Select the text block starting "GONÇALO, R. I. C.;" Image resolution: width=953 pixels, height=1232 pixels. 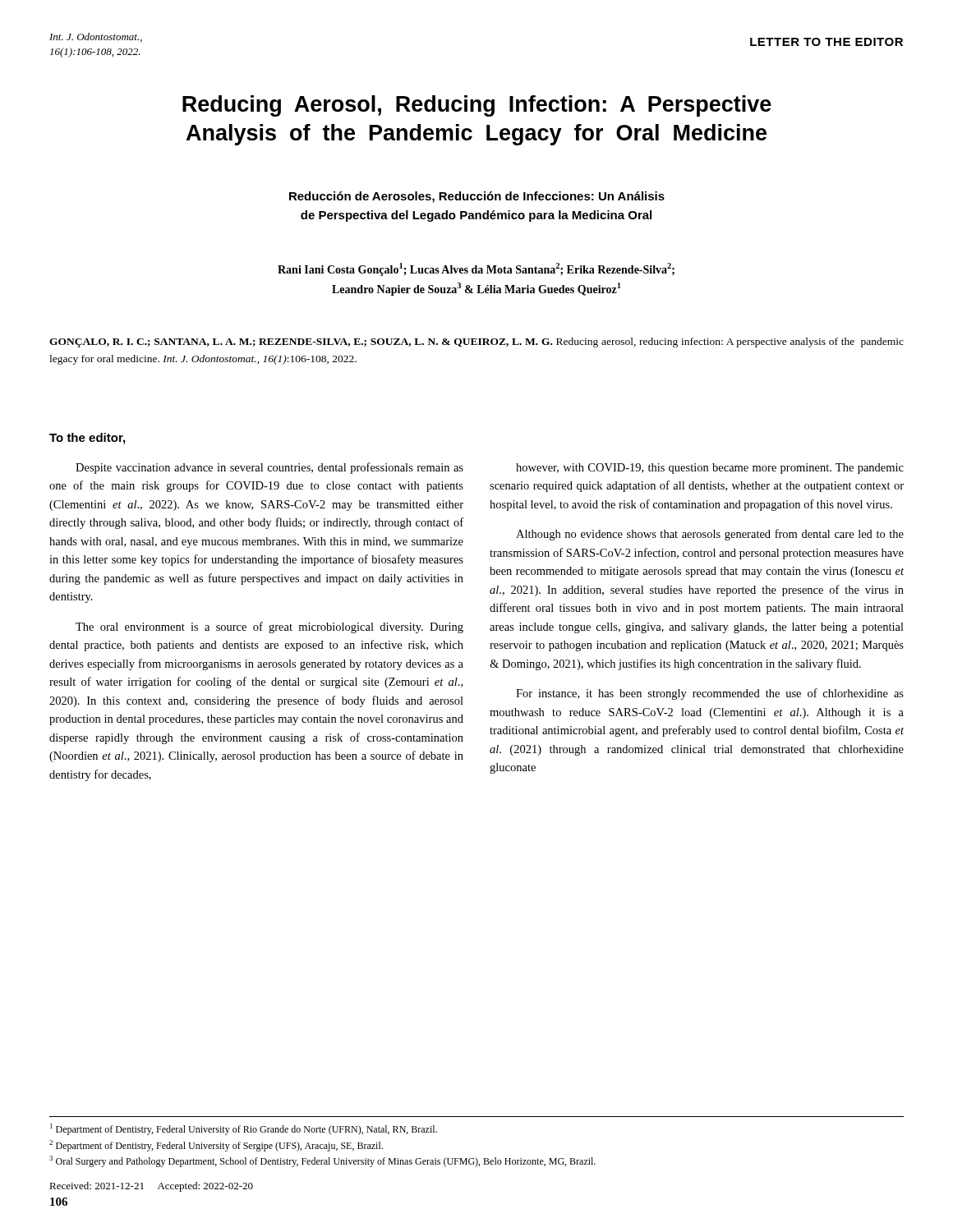click(476, 350)
